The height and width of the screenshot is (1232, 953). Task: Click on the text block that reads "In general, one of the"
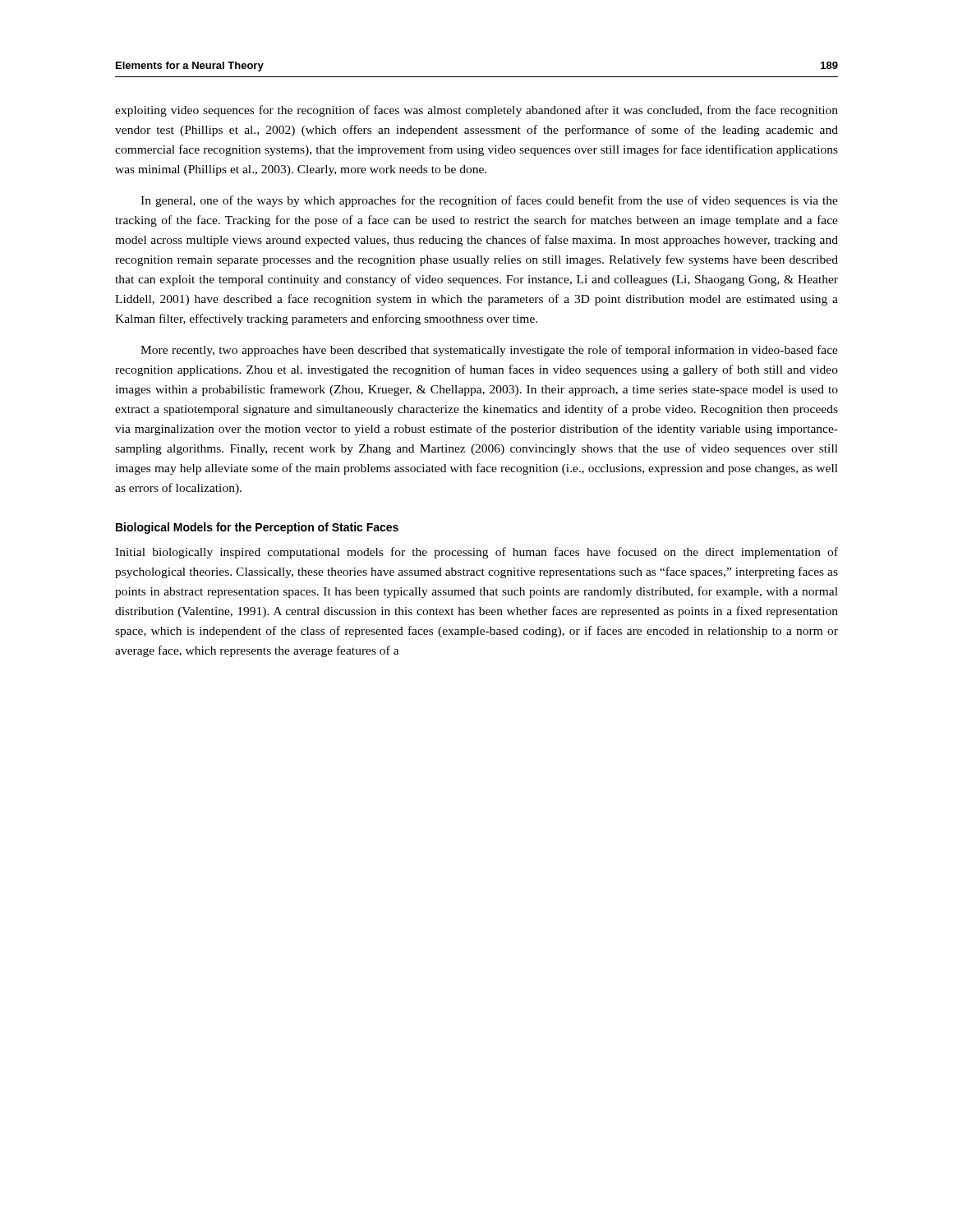tap(476, 259)
